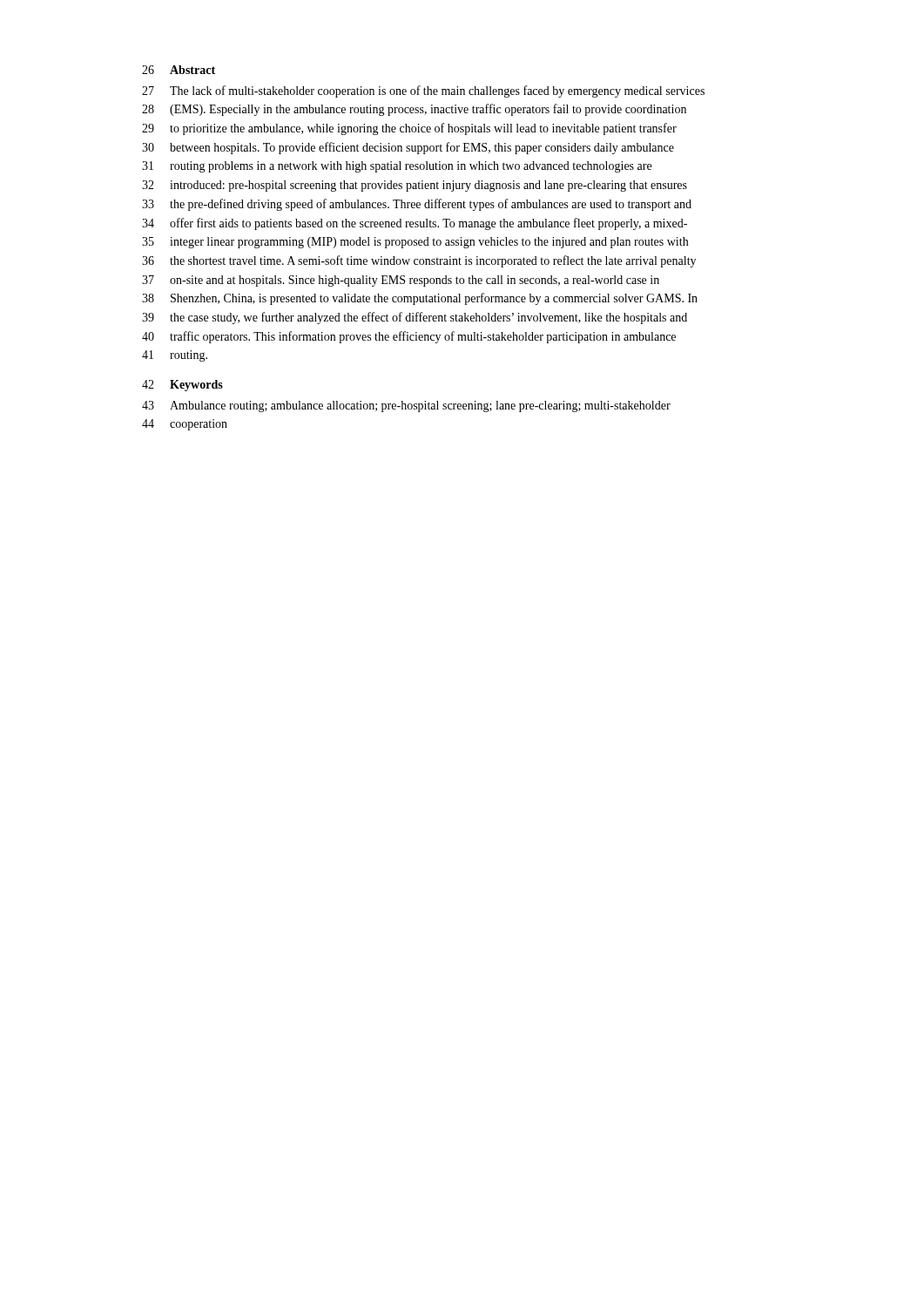Click the passage that begins "43 Ambulance routing; ambulance allocation; pre-hospital screening;"
Image resolution: width=924 pixels, height=1307 pixels.
click(x=478, y=415)
